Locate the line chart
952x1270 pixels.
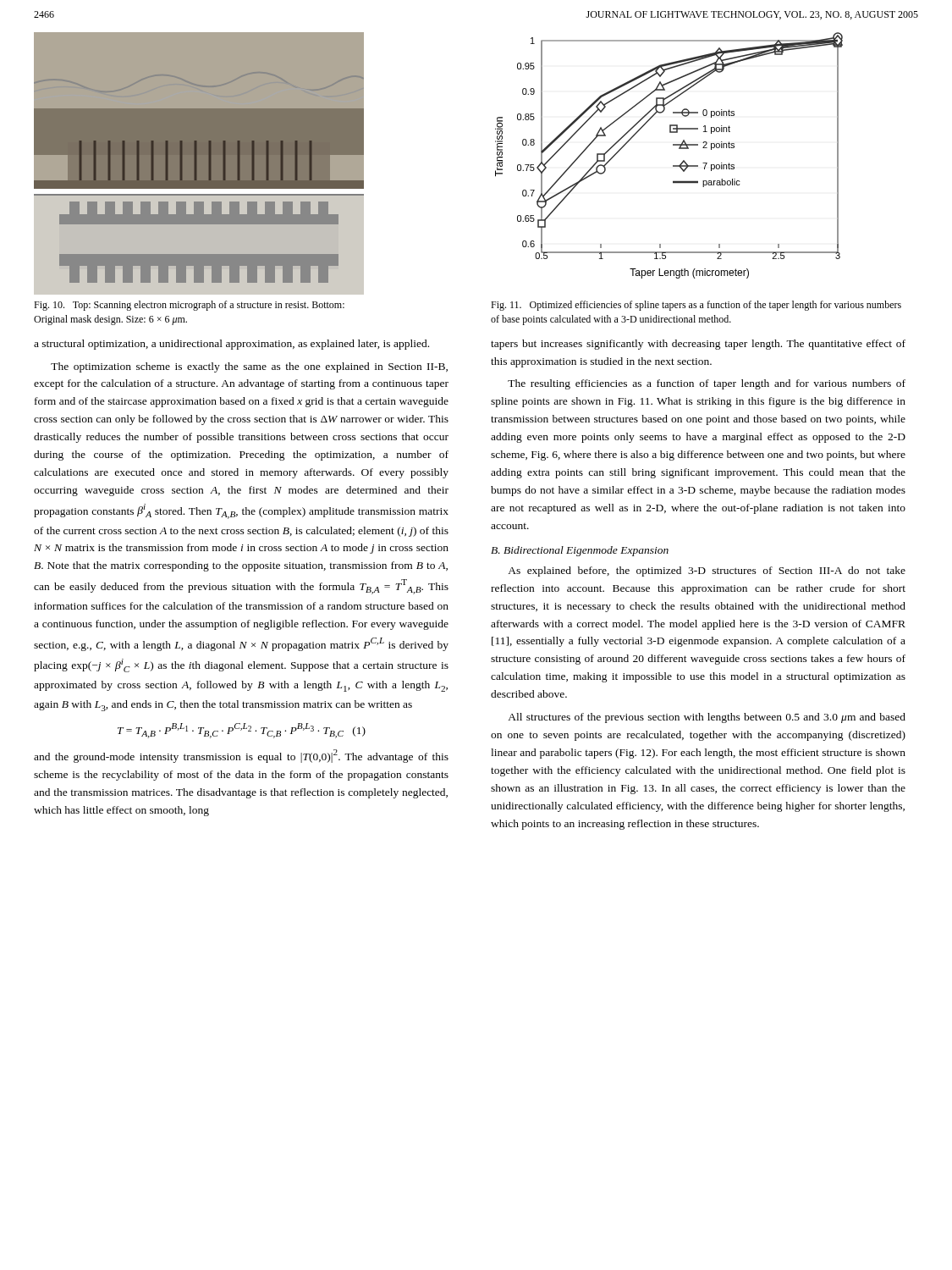click(x=704, y=163)
